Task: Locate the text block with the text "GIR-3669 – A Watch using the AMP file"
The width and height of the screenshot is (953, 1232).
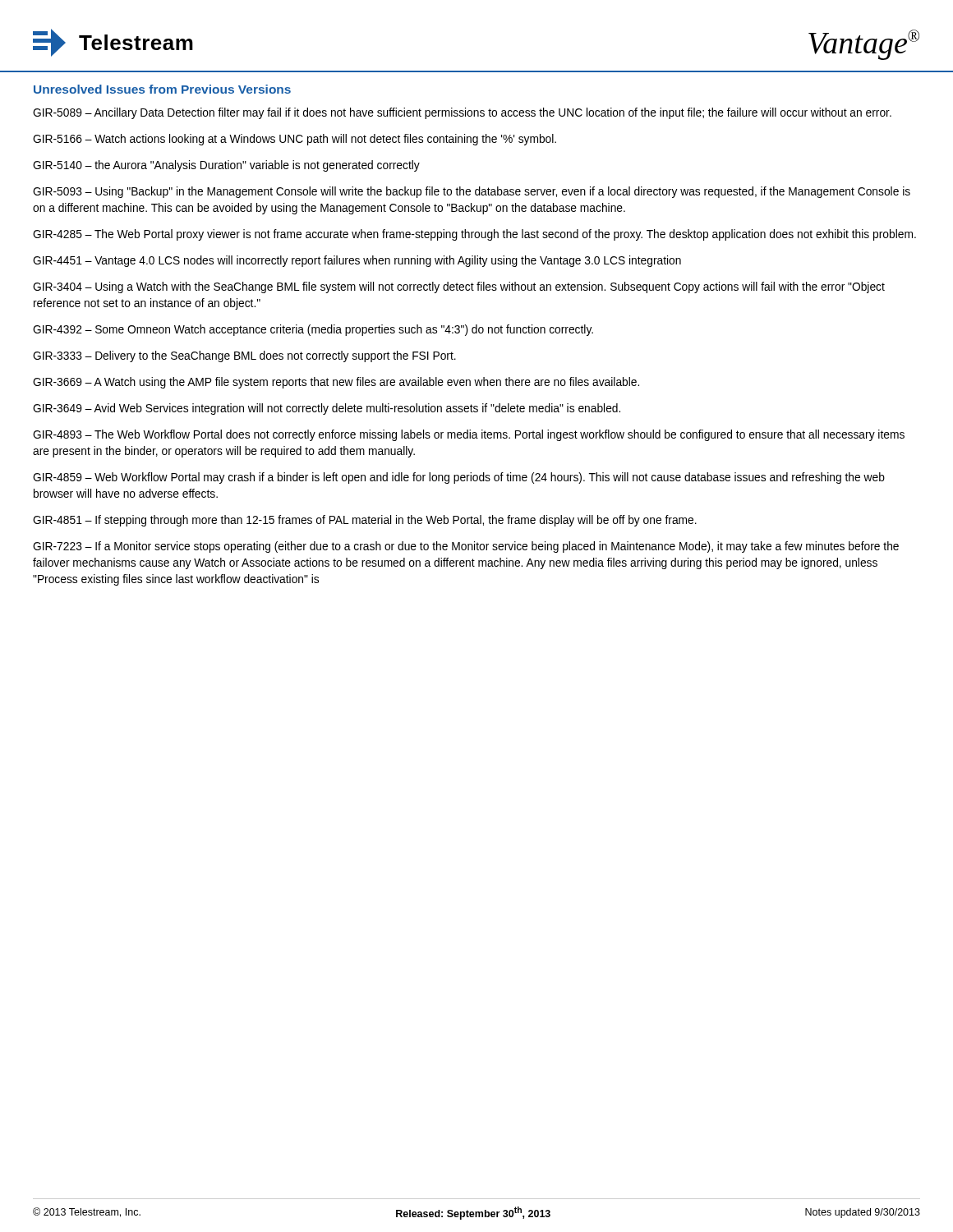Action: 337,382
